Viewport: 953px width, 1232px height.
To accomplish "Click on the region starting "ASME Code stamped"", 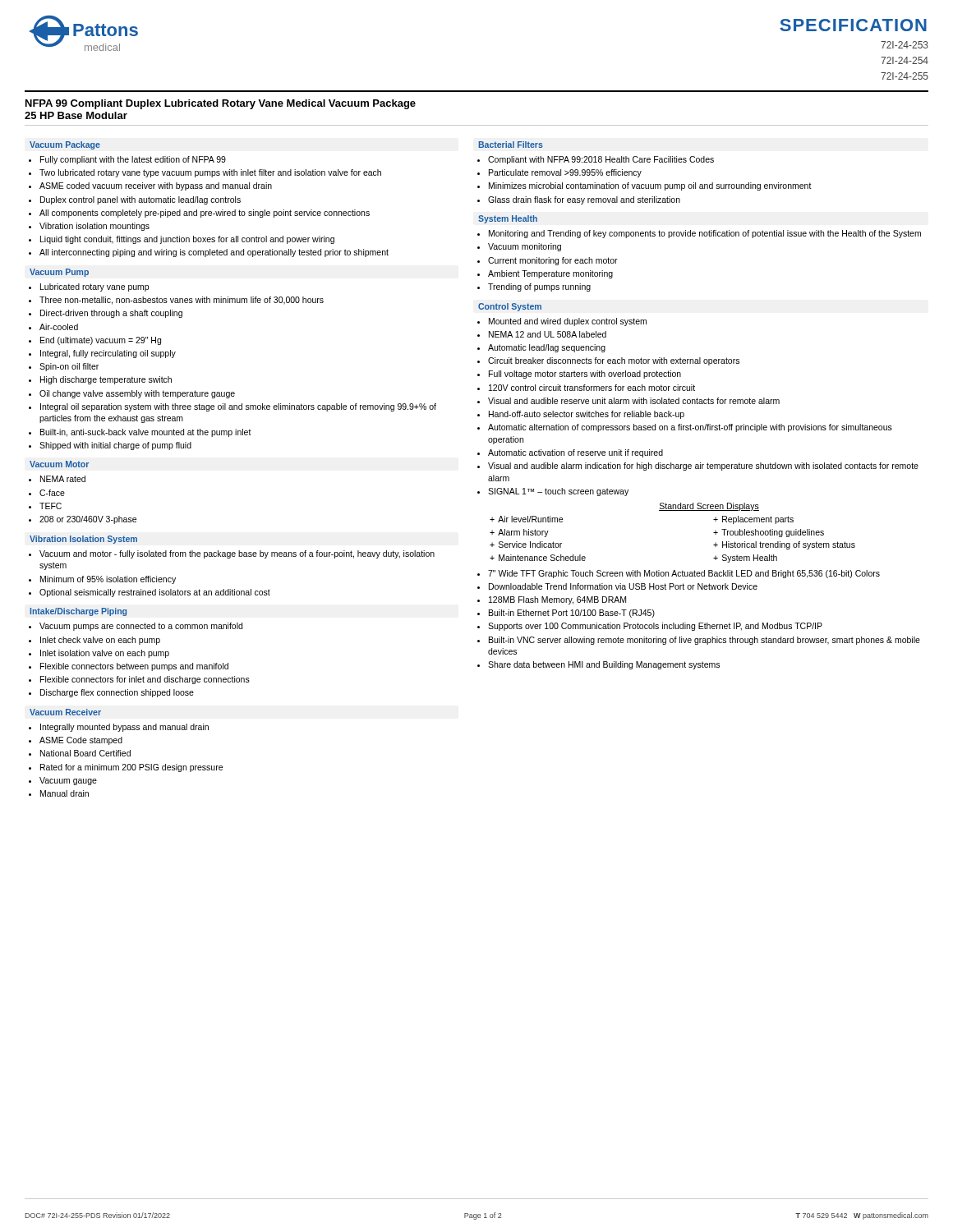I will 81,740.
